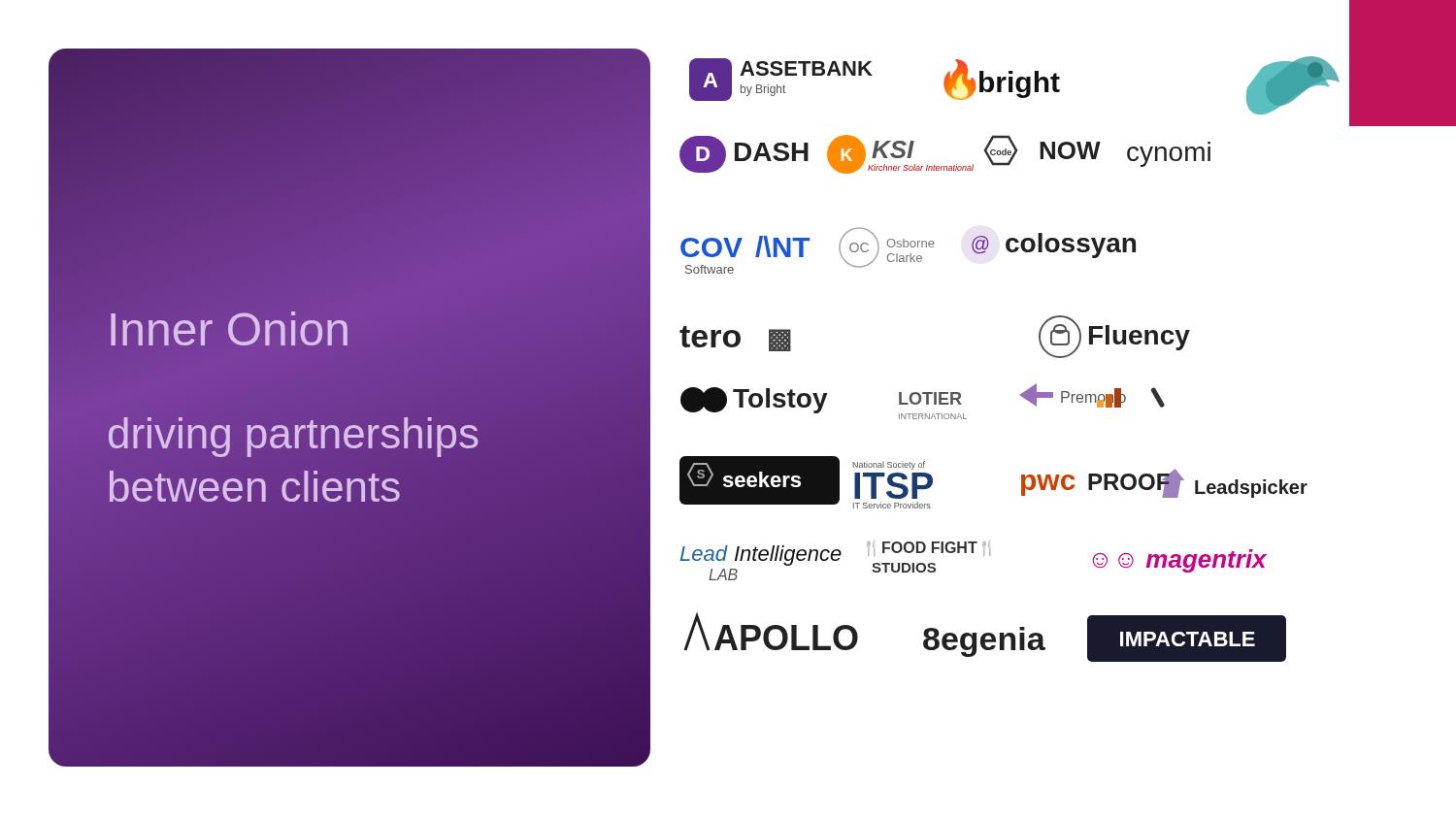Where does it say "Inner Onion driving partnershipsbetween clients"?
Screen dimensions: 819x1456
point(349,408)
